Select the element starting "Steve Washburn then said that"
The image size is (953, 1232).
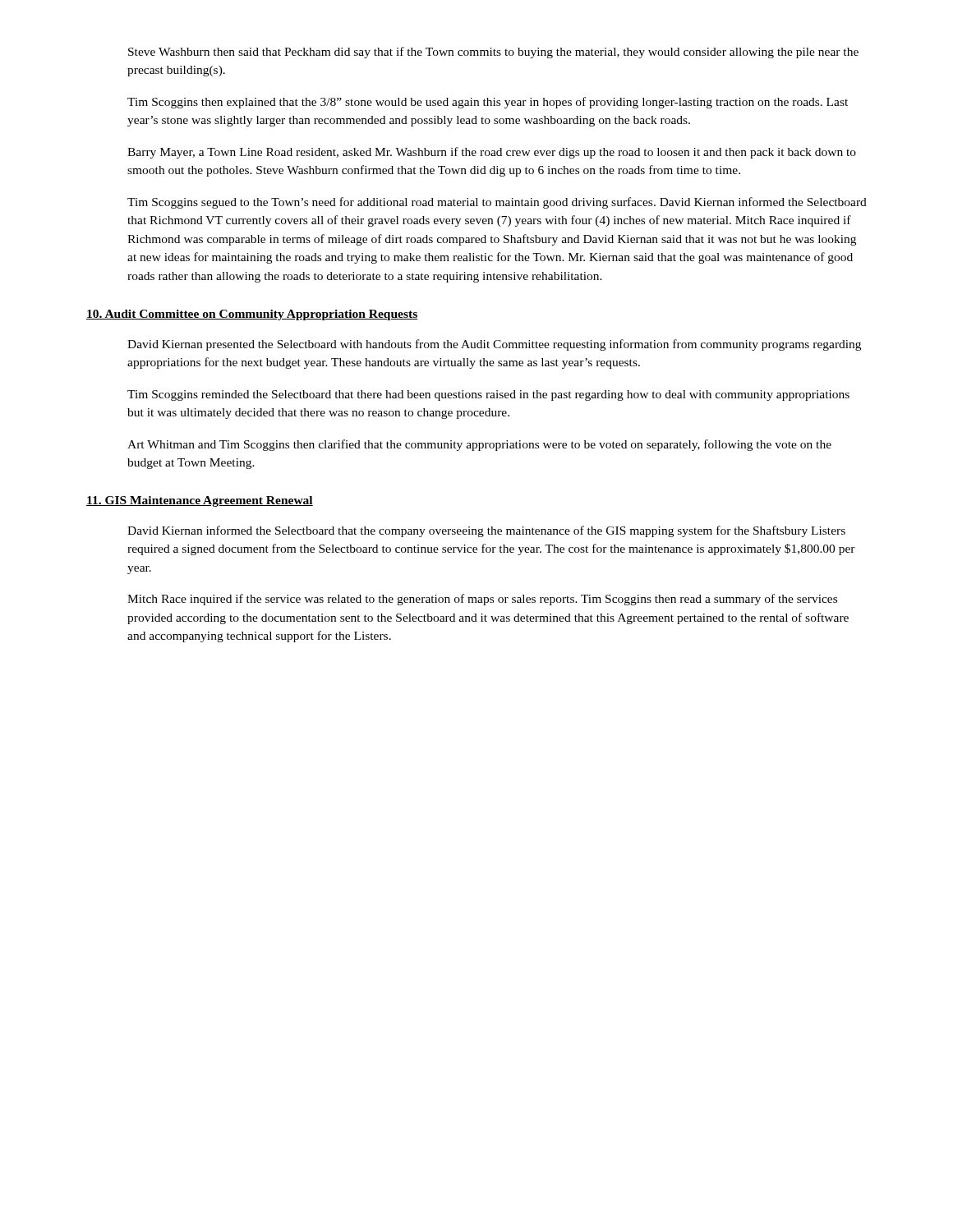(x=493, y=61)
